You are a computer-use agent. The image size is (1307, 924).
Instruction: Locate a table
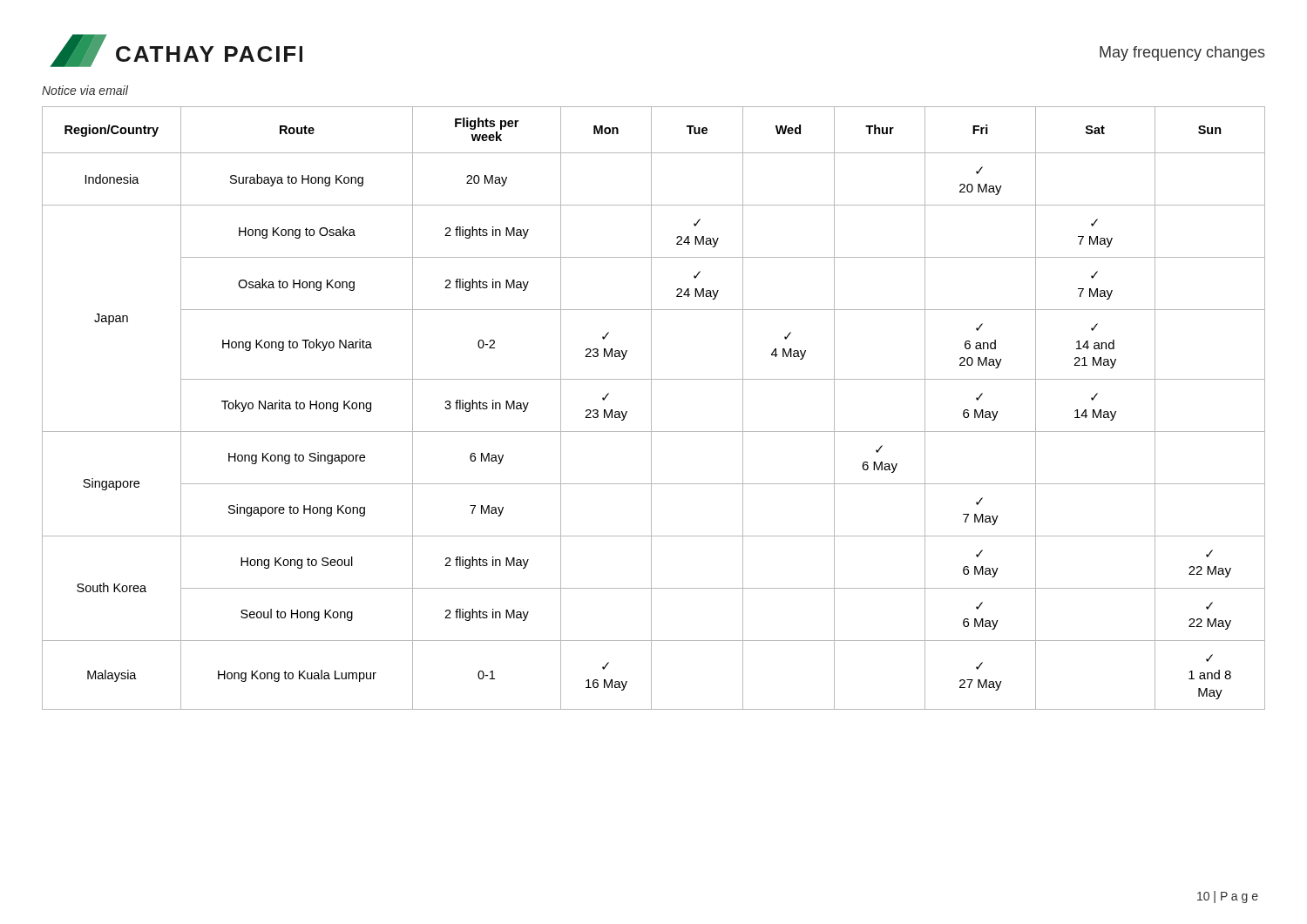click(654, 408)
